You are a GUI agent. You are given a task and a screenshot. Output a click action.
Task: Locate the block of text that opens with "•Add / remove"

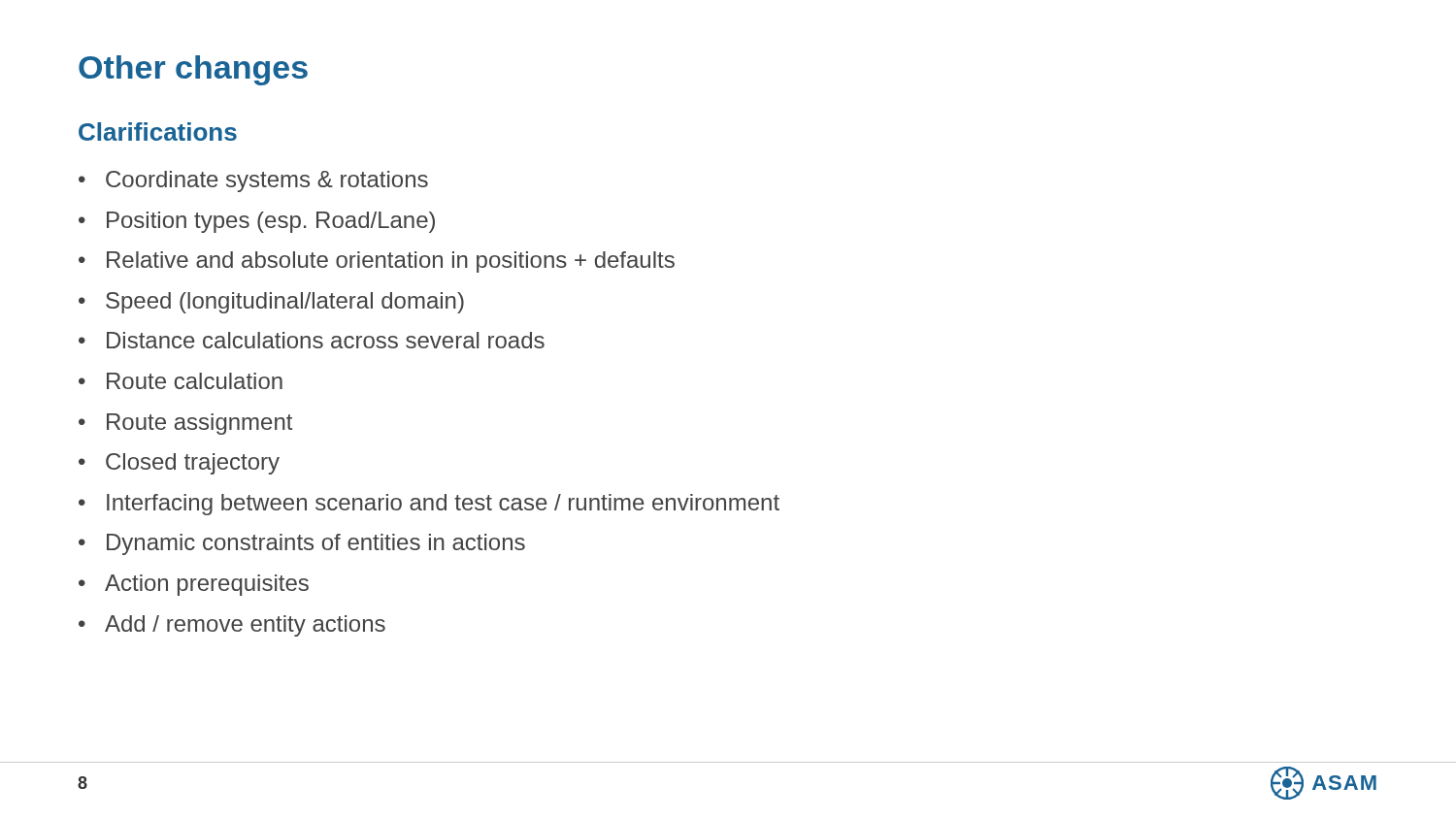click(232, 623)
